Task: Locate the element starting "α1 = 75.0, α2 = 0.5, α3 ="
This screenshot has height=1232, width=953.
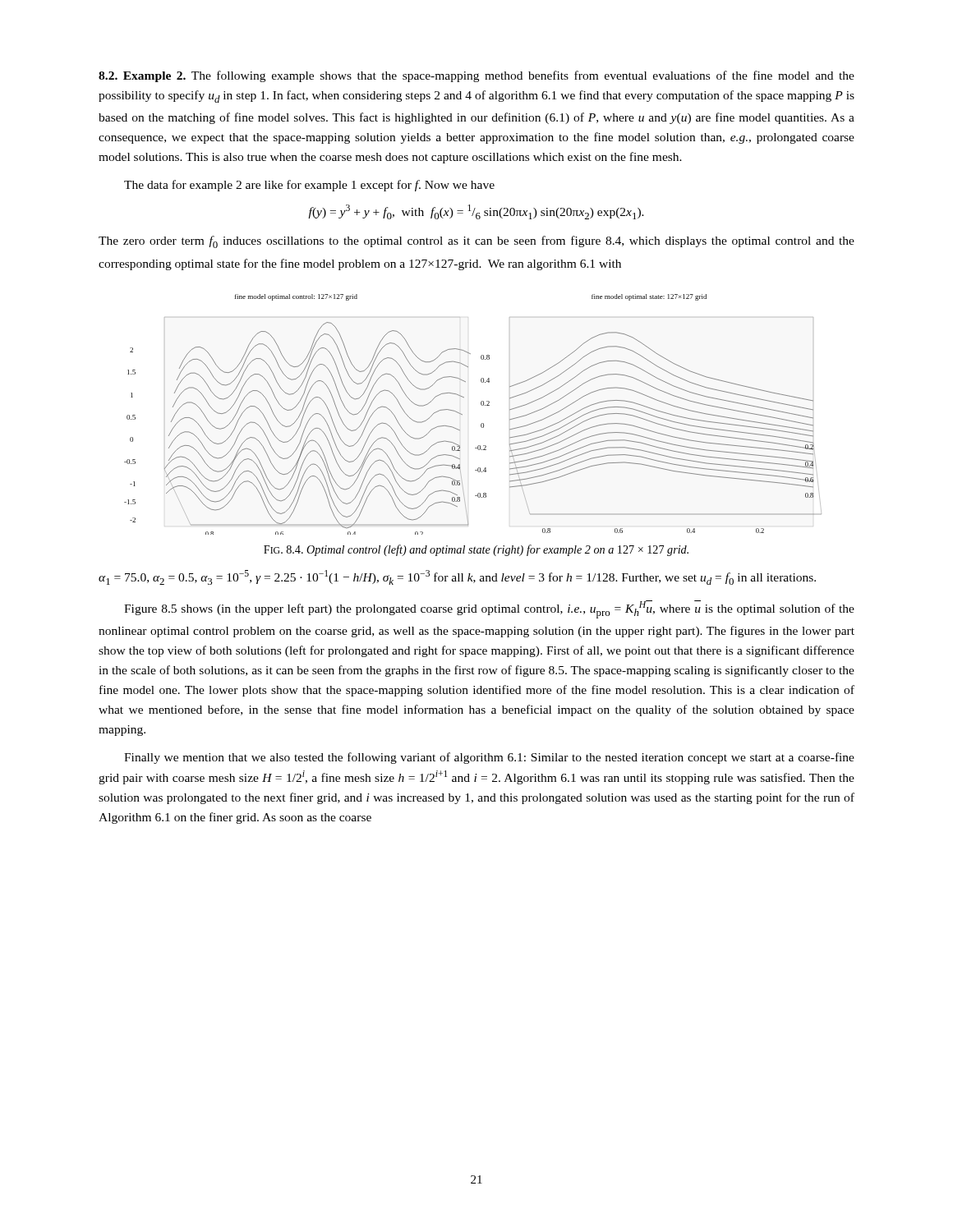Action: click(x=458, y=578)
